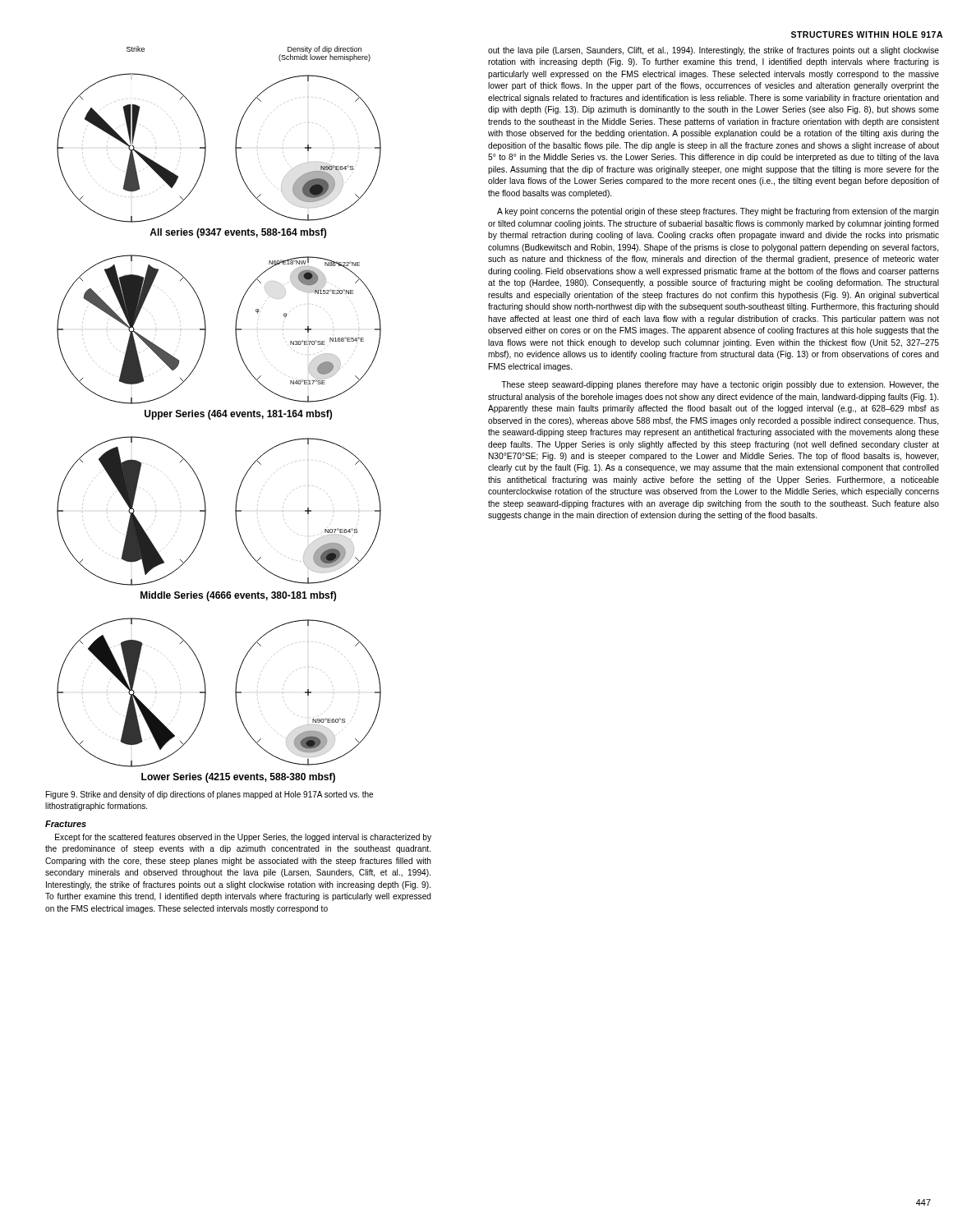Select the region starting "Except for the"
This screenshot has height=1232, width=976.
(238, 873)
